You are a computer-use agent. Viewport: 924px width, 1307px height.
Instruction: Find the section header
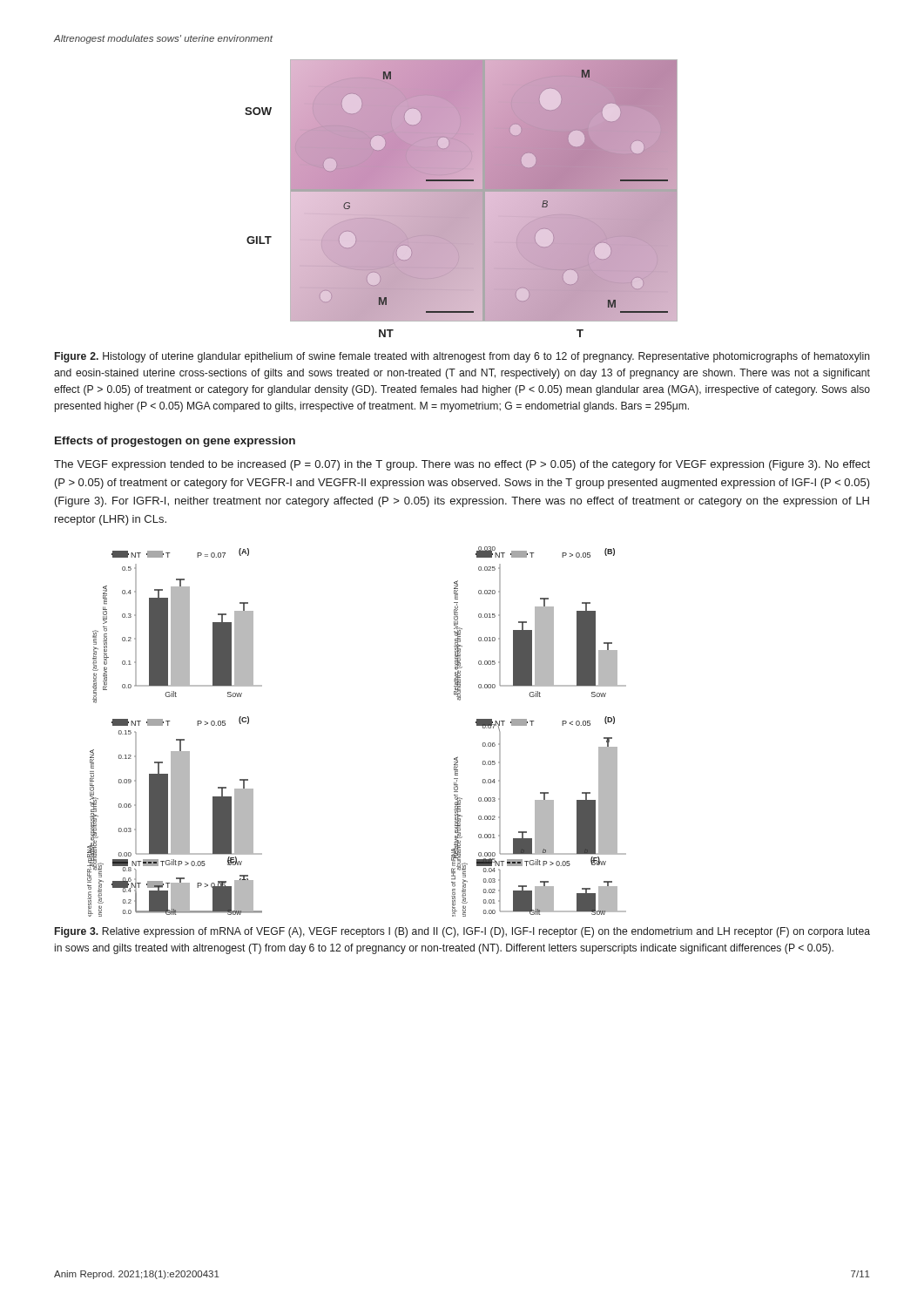[175, 440]
